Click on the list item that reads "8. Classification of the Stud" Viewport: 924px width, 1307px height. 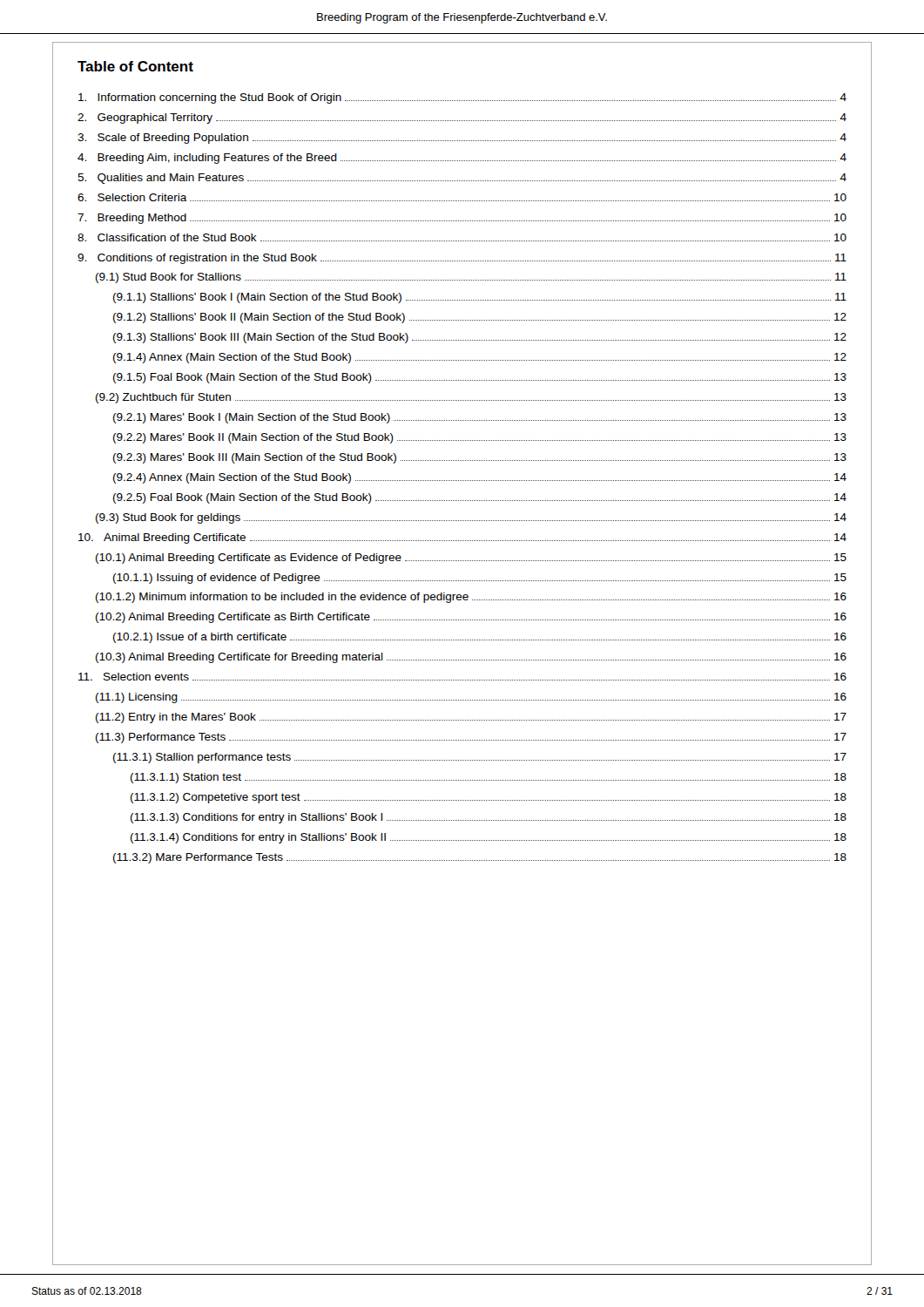(462, 238)
